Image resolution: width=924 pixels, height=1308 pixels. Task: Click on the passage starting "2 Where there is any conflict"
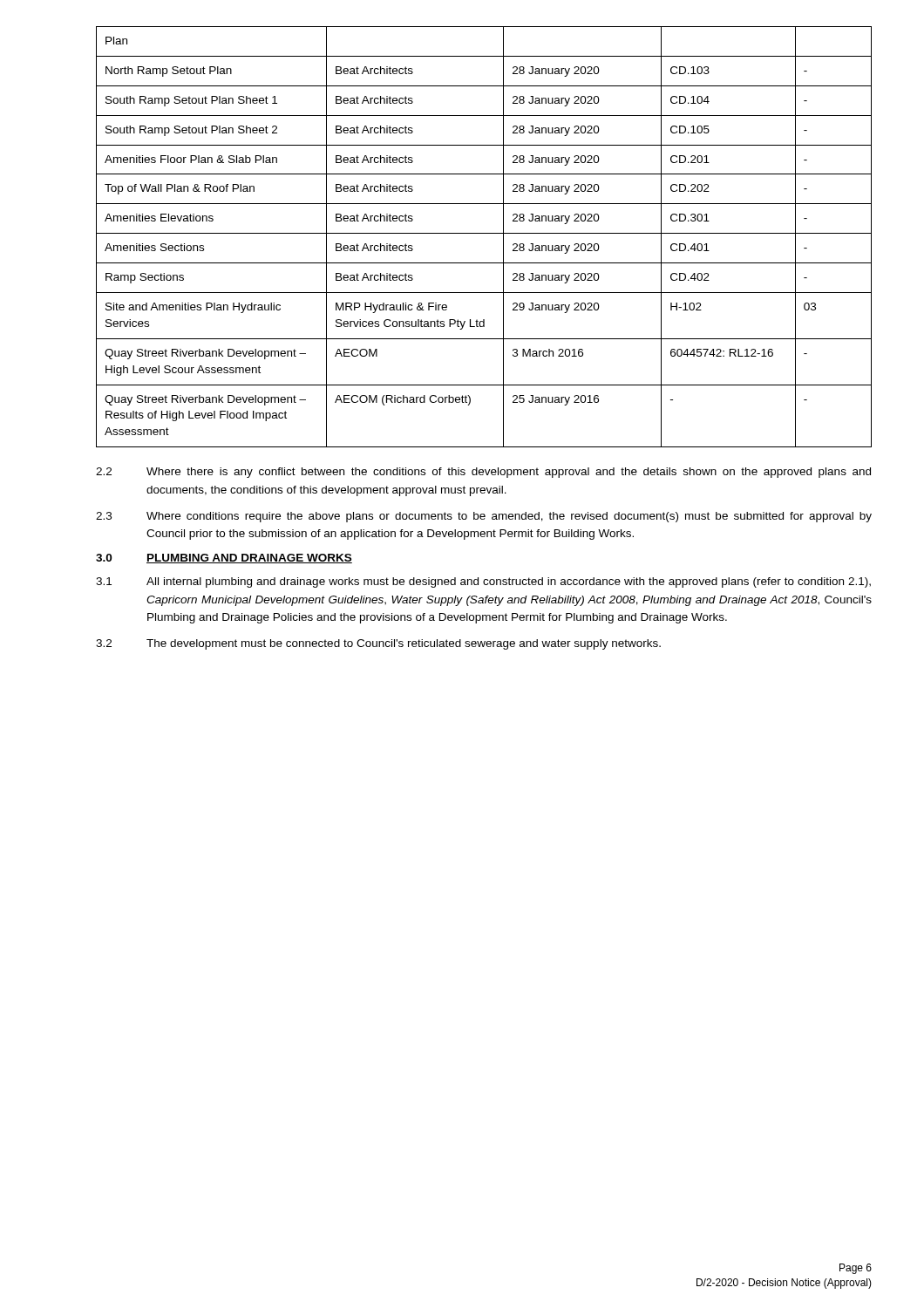coord(484,481)
